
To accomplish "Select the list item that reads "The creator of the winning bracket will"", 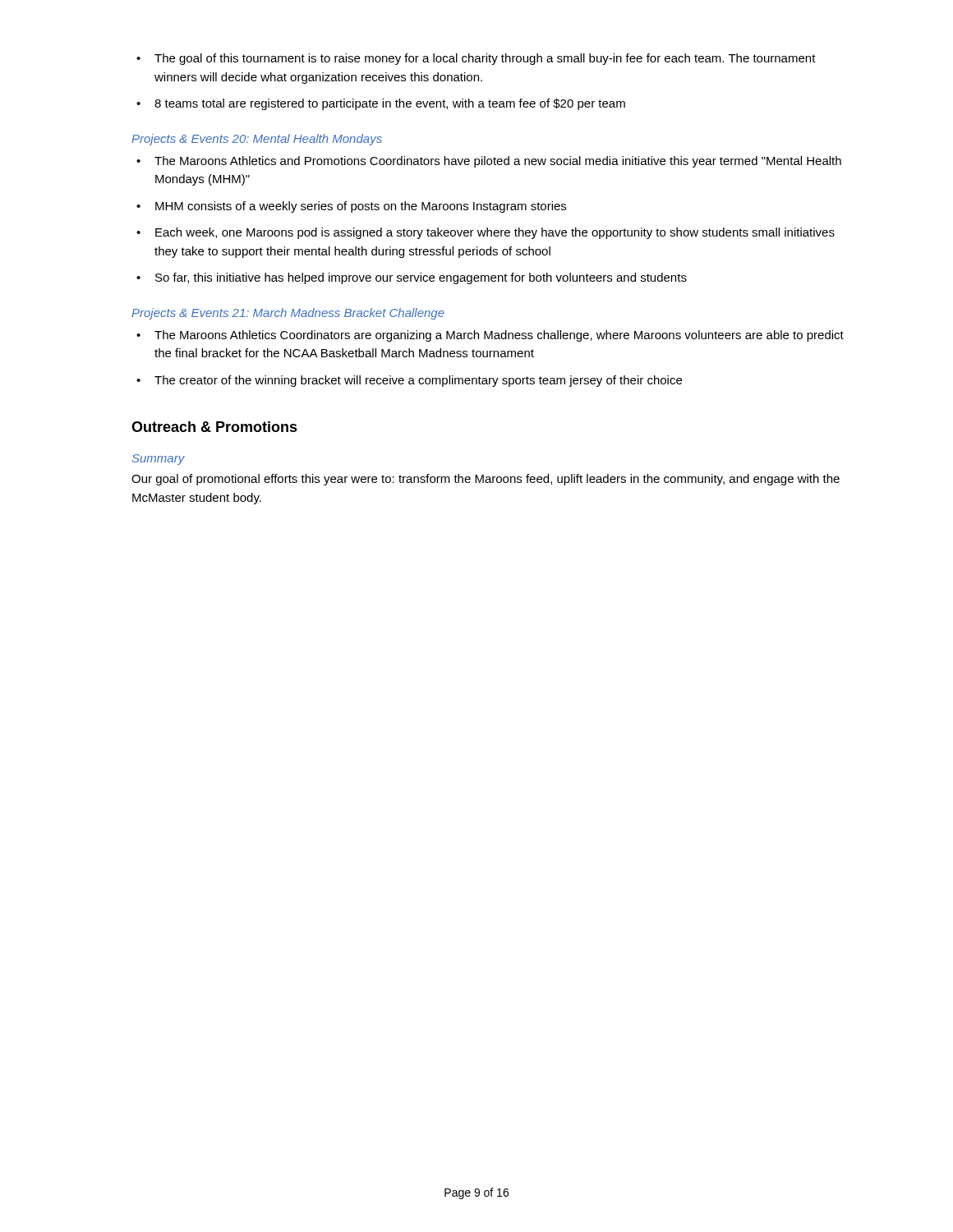I will (419, 379).
